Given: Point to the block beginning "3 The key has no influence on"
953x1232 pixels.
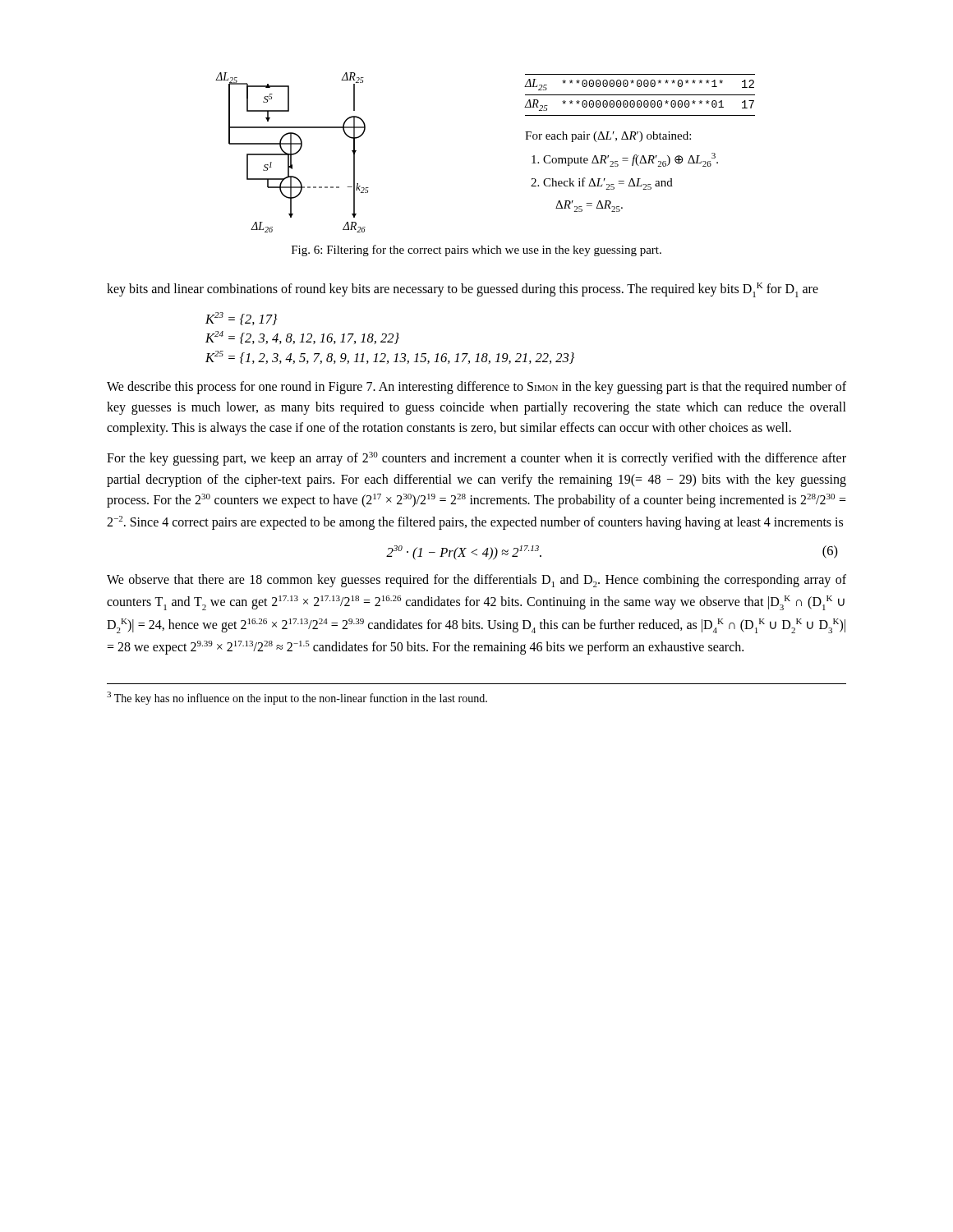Looking at the screenshot, I should (297, 696).
